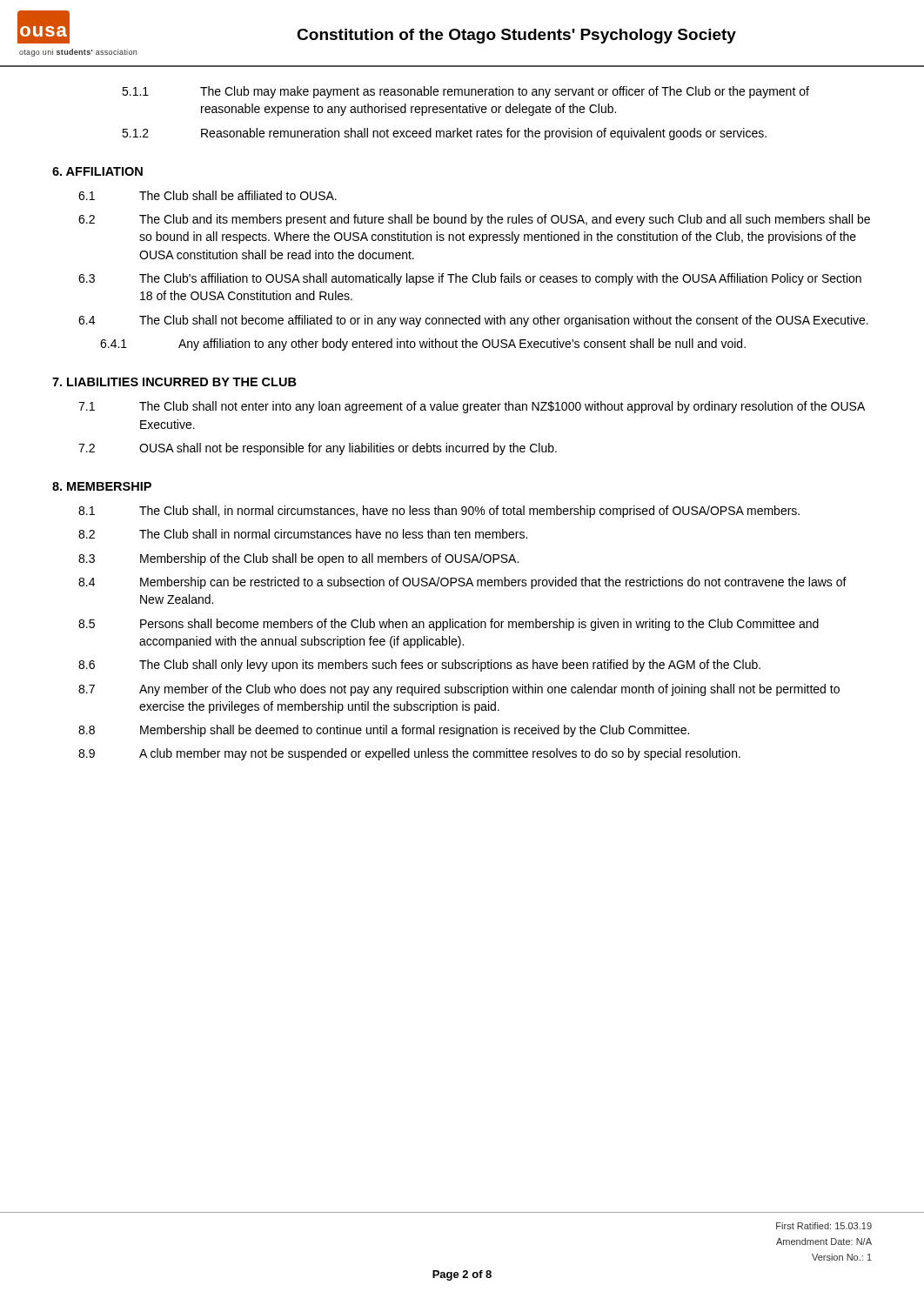Image resolution: width=924 pixels, height=1305 pixels.
Task: Select the list item with the text "8.9 A club member may not be"
Action: (462, 754)
